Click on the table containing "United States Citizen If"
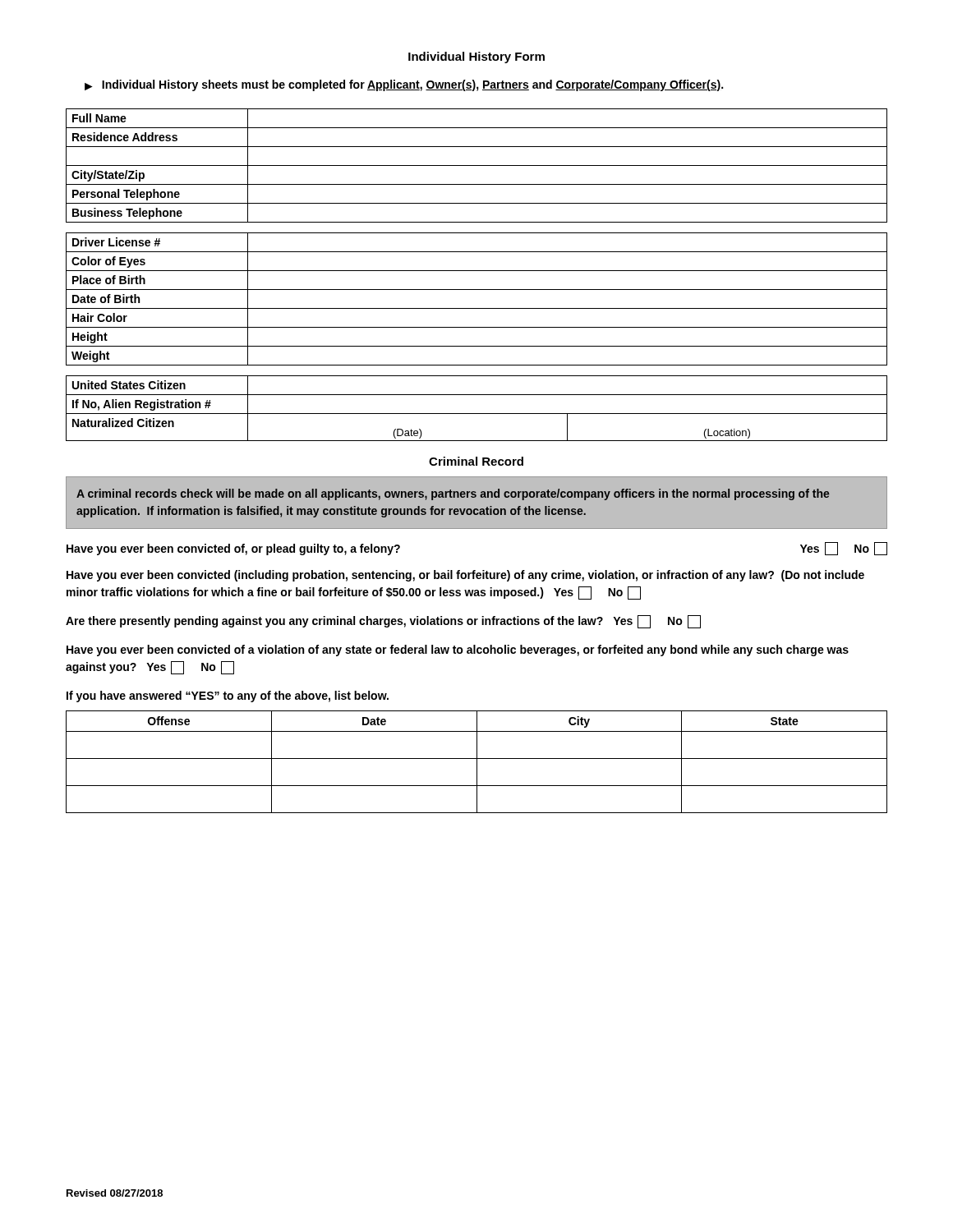This screenshot has width=953, height=1232. (x=476, y=408)
